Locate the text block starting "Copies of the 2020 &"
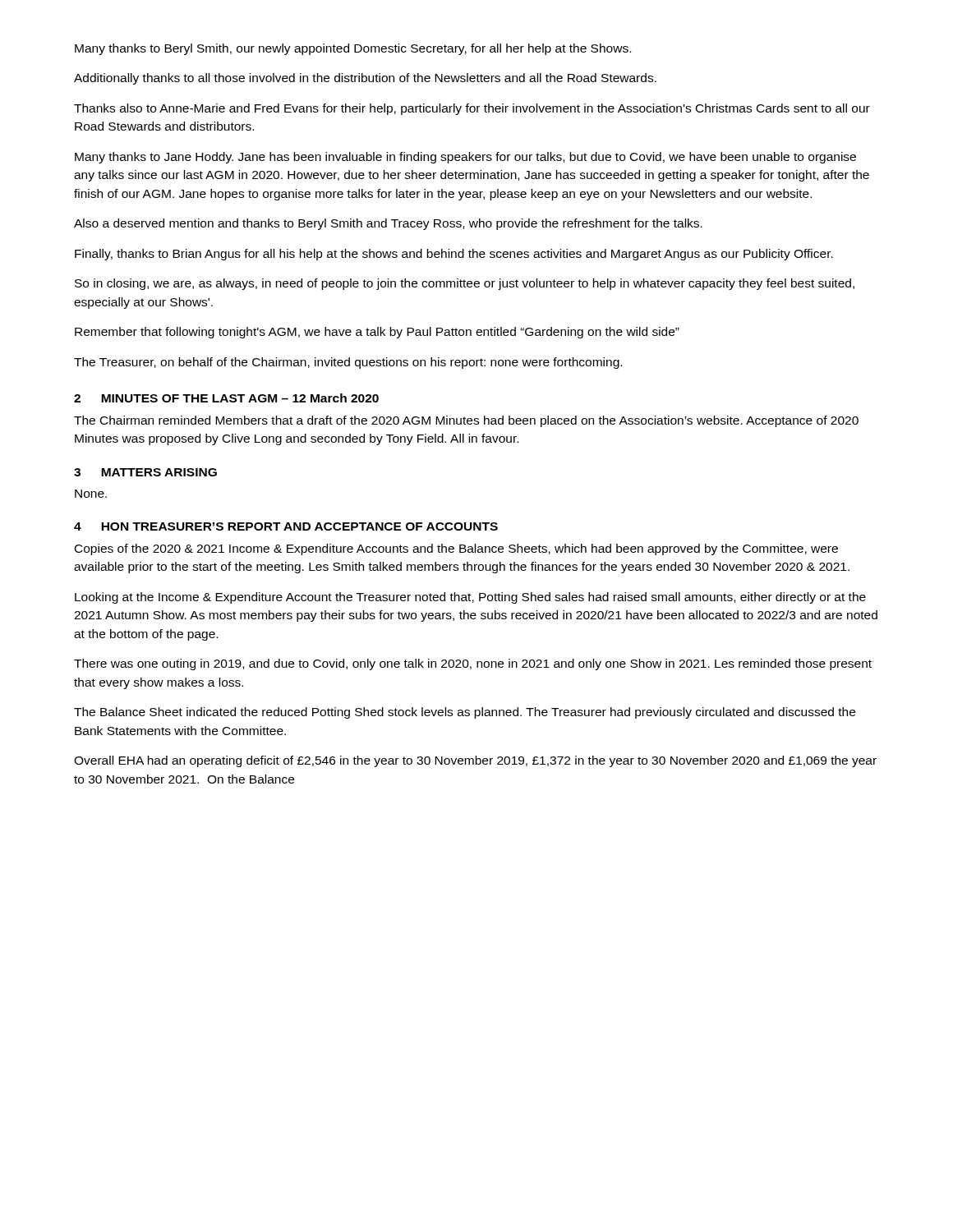The height and width of the screenshot is (1232, 953). coord(462,557)
